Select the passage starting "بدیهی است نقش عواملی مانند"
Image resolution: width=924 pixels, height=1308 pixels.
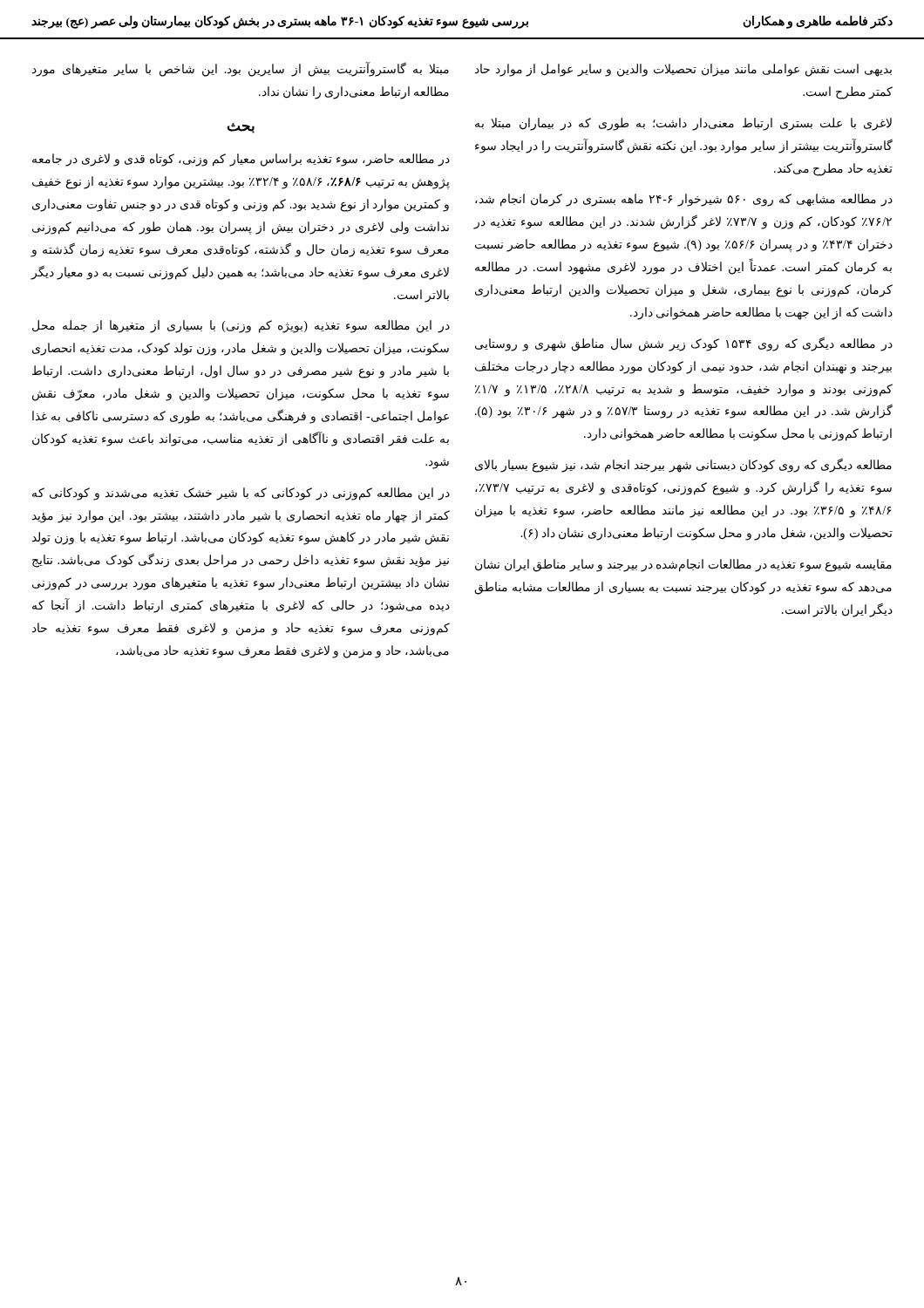683,81
